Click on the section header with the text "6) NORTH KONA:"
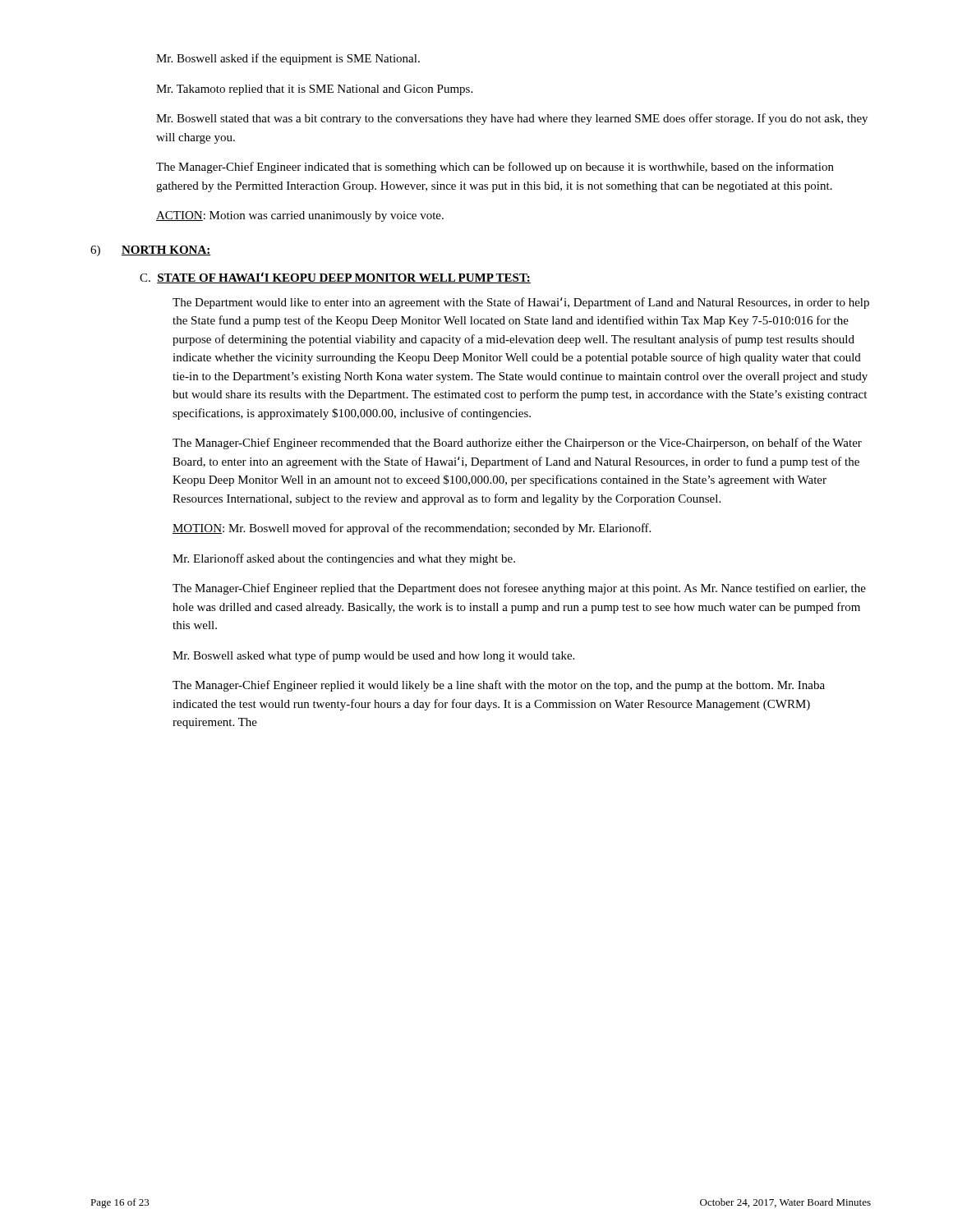Screen dimensions: 1232x953 point(150,250)
